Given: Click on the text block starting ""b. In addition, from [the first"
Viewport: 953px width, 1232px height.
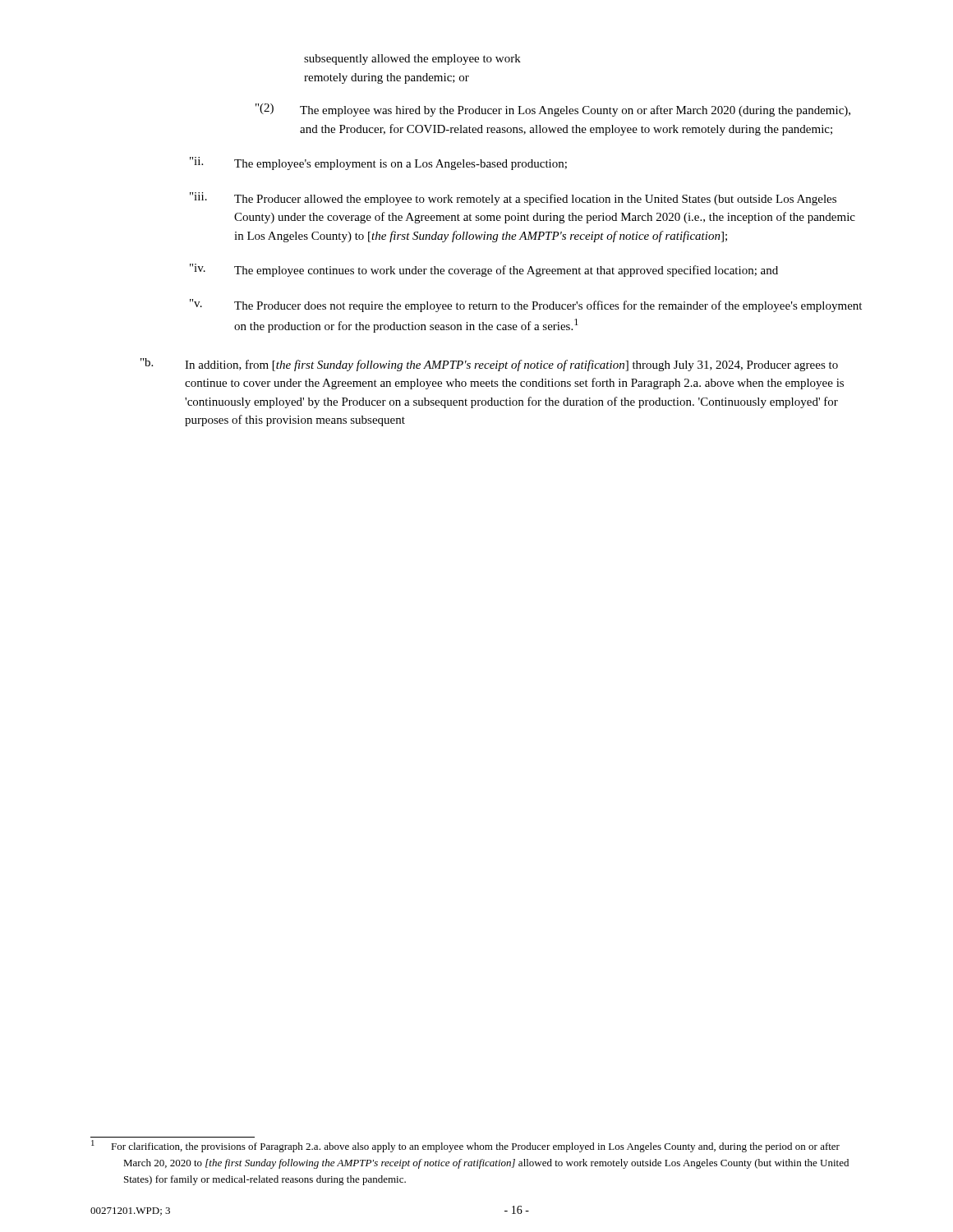Looking at the screenshot, I should 501,392.
